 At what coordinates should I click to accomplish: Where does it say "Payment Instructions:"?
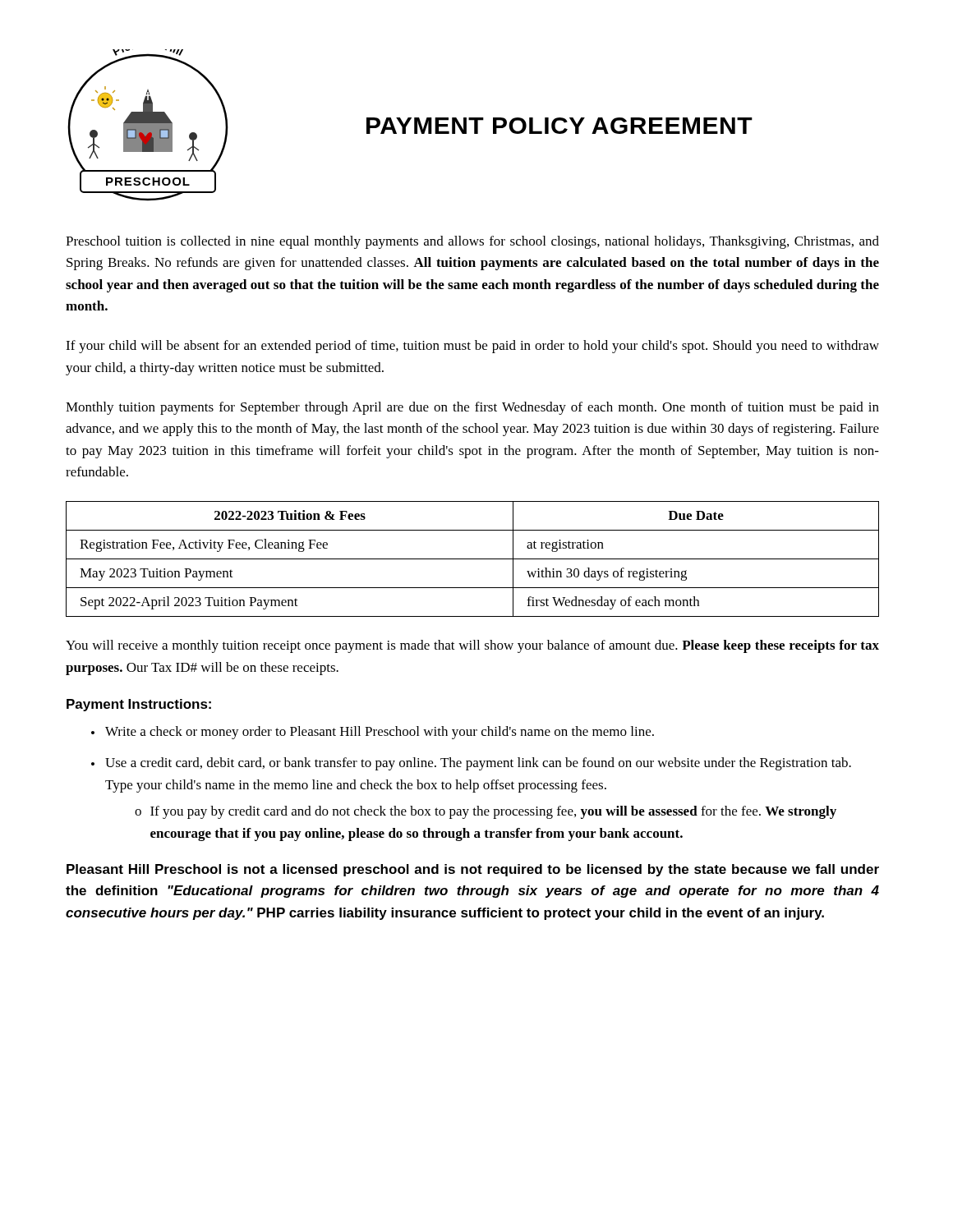[x=139, y=704]
